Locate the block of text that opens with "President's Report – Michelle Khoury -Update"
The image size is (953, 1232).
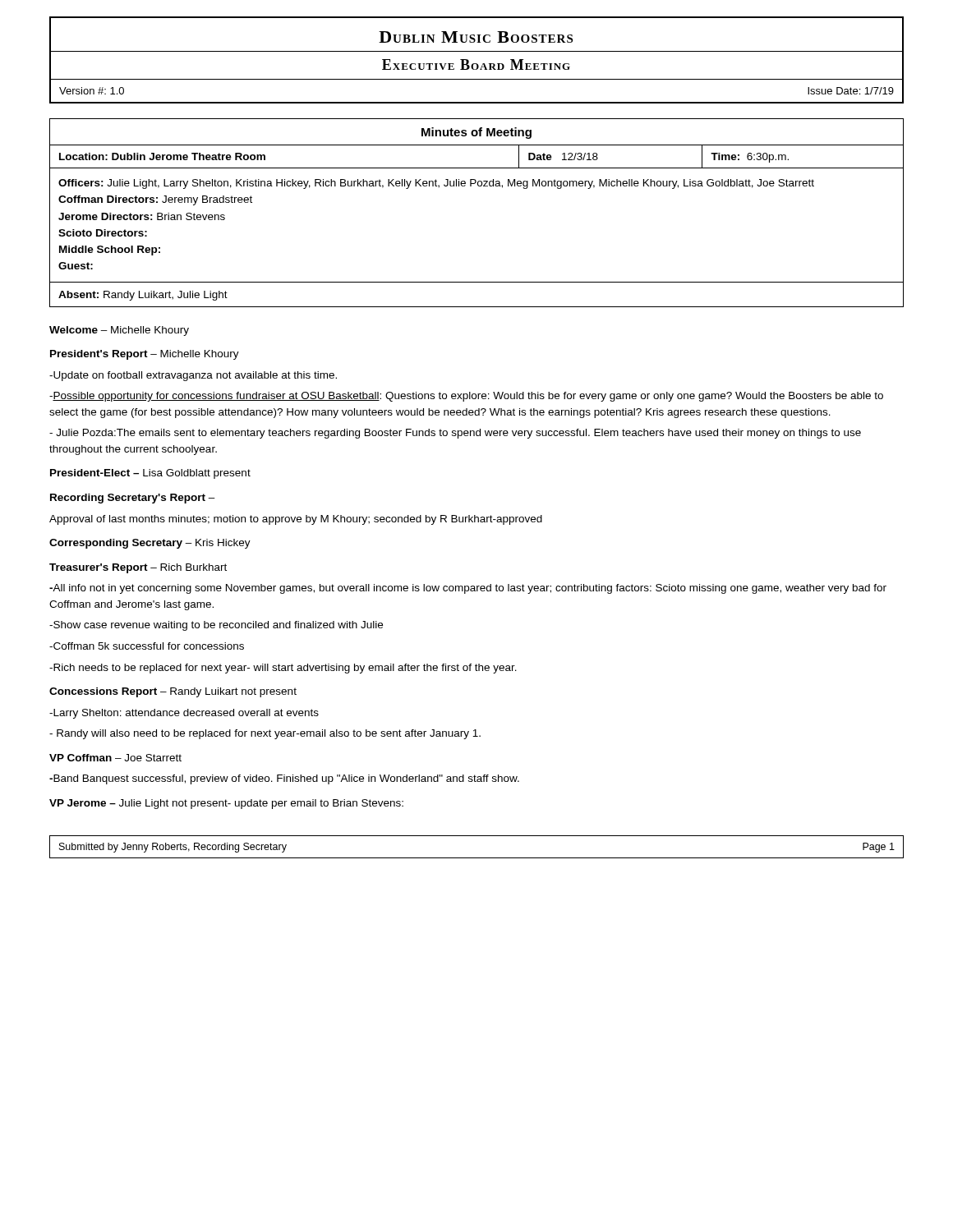click(x=476, y=401)
